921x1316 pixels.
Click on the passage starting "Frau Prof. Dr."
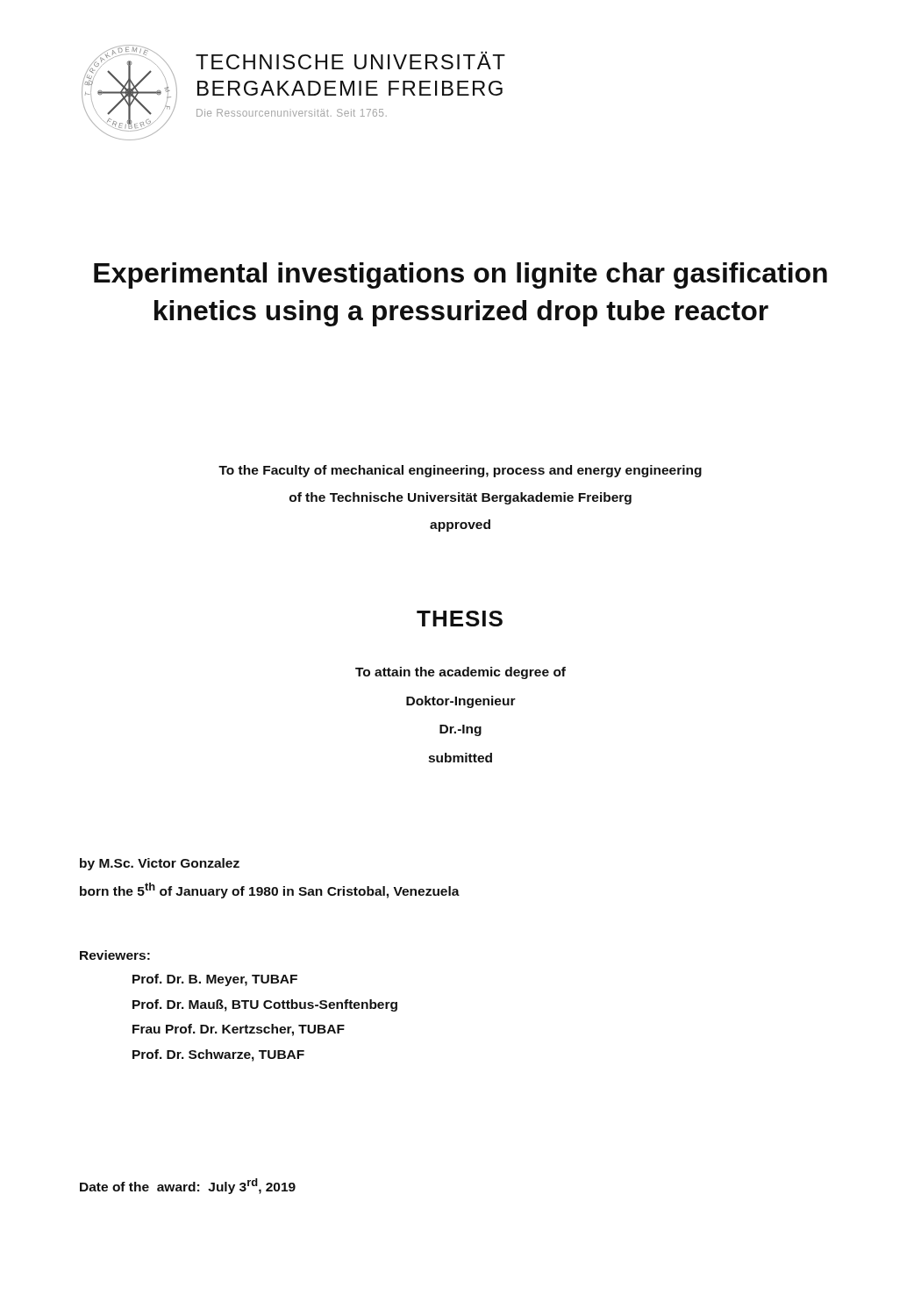(x=238, y=1029)
